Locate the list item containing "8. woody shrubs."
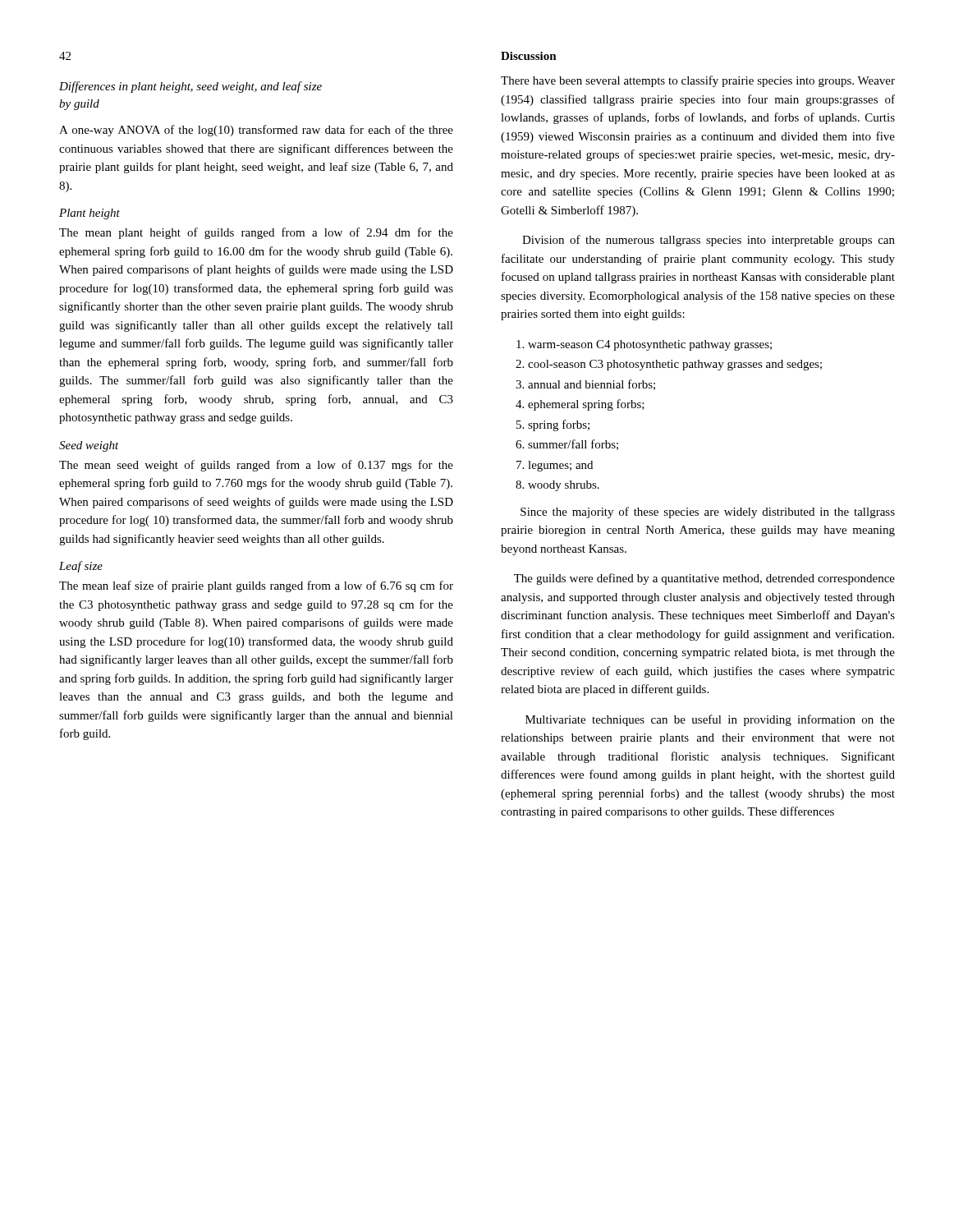The width and height of the screenshot is (954, 1232). click(x=558, y=485)
